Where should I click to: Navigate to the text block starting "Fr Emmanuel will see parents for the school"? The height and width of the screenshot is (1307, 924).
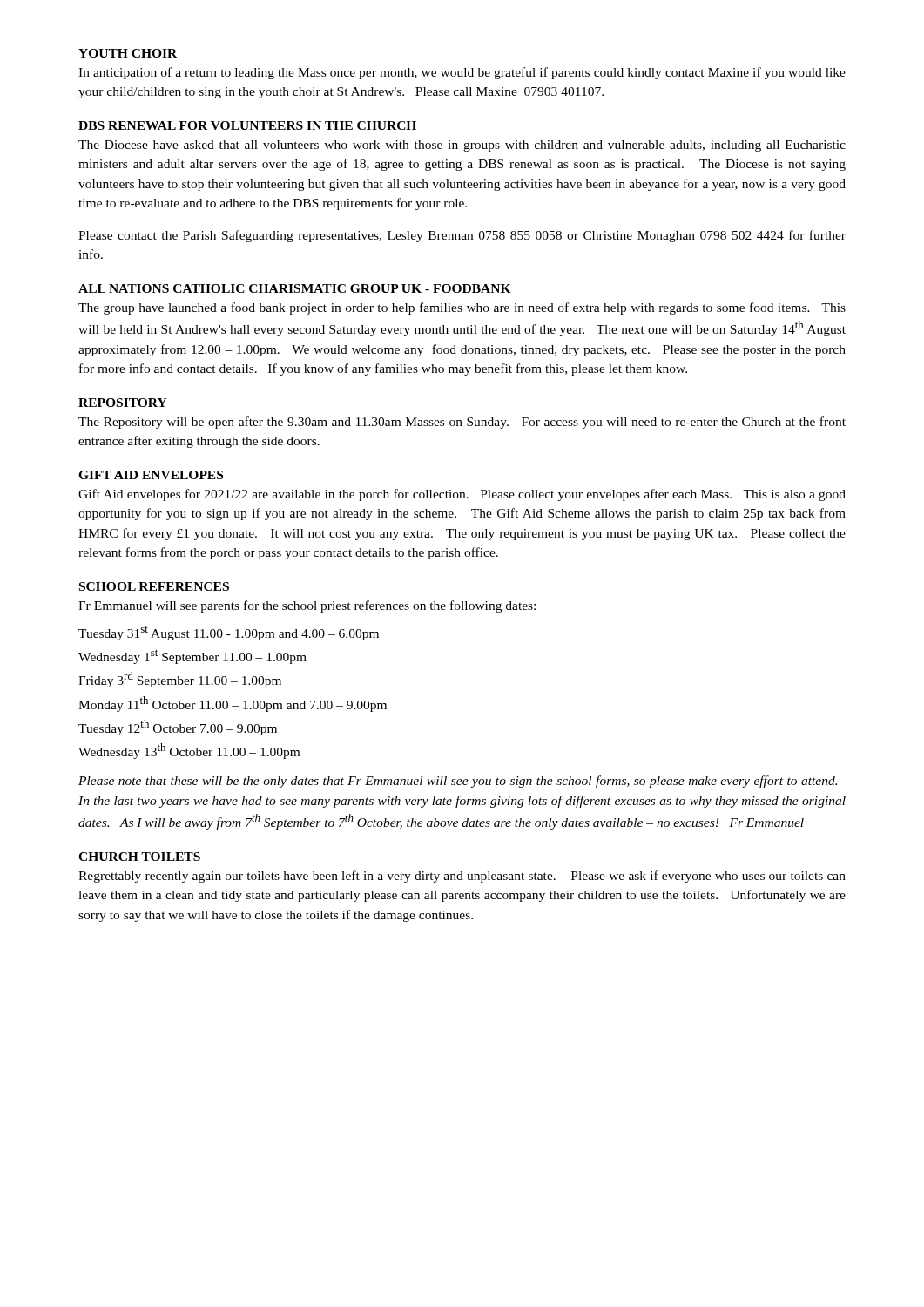[x=308, y=605]
